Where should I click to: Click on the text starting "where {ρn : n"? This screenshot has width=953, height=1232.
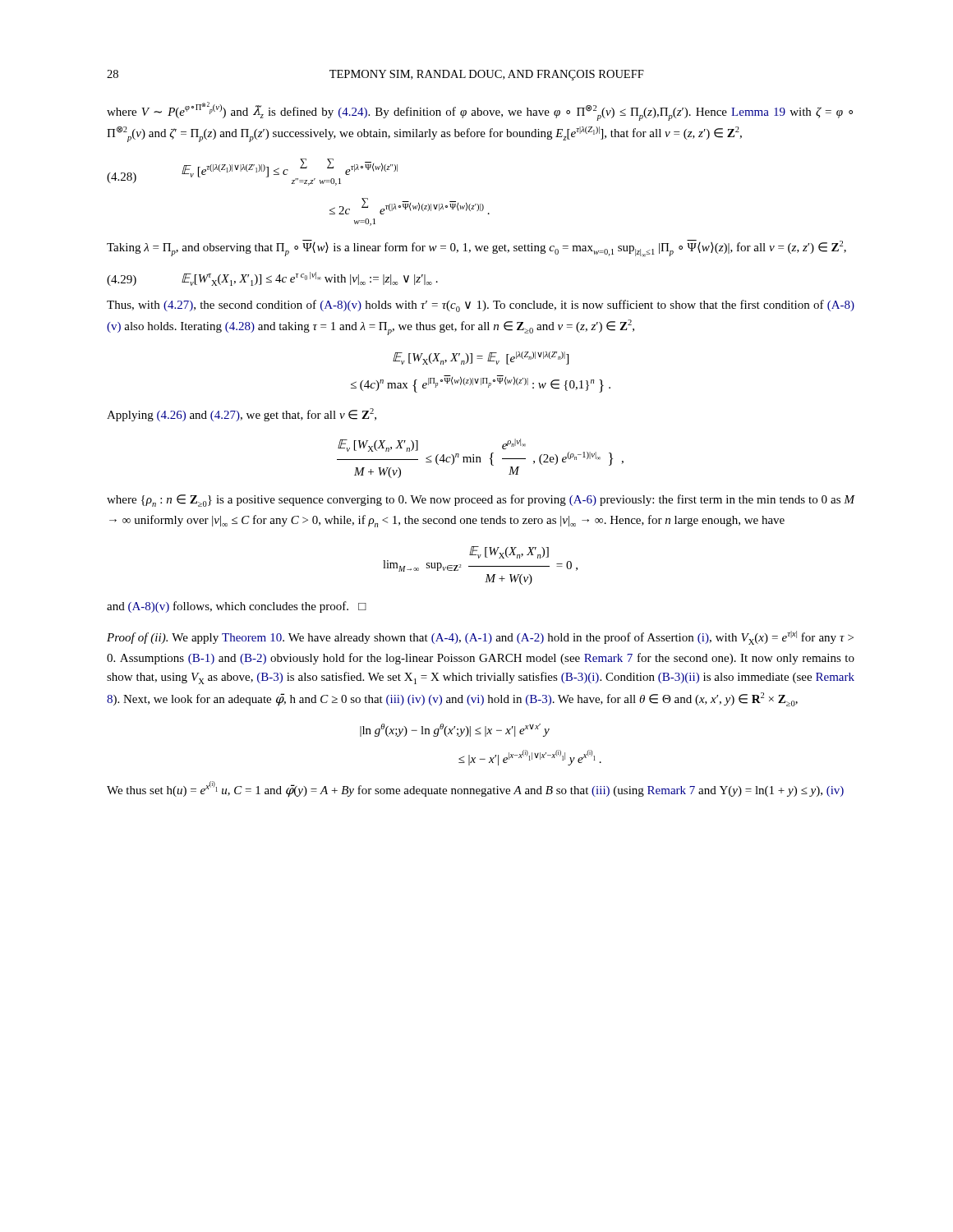(481, 511)
